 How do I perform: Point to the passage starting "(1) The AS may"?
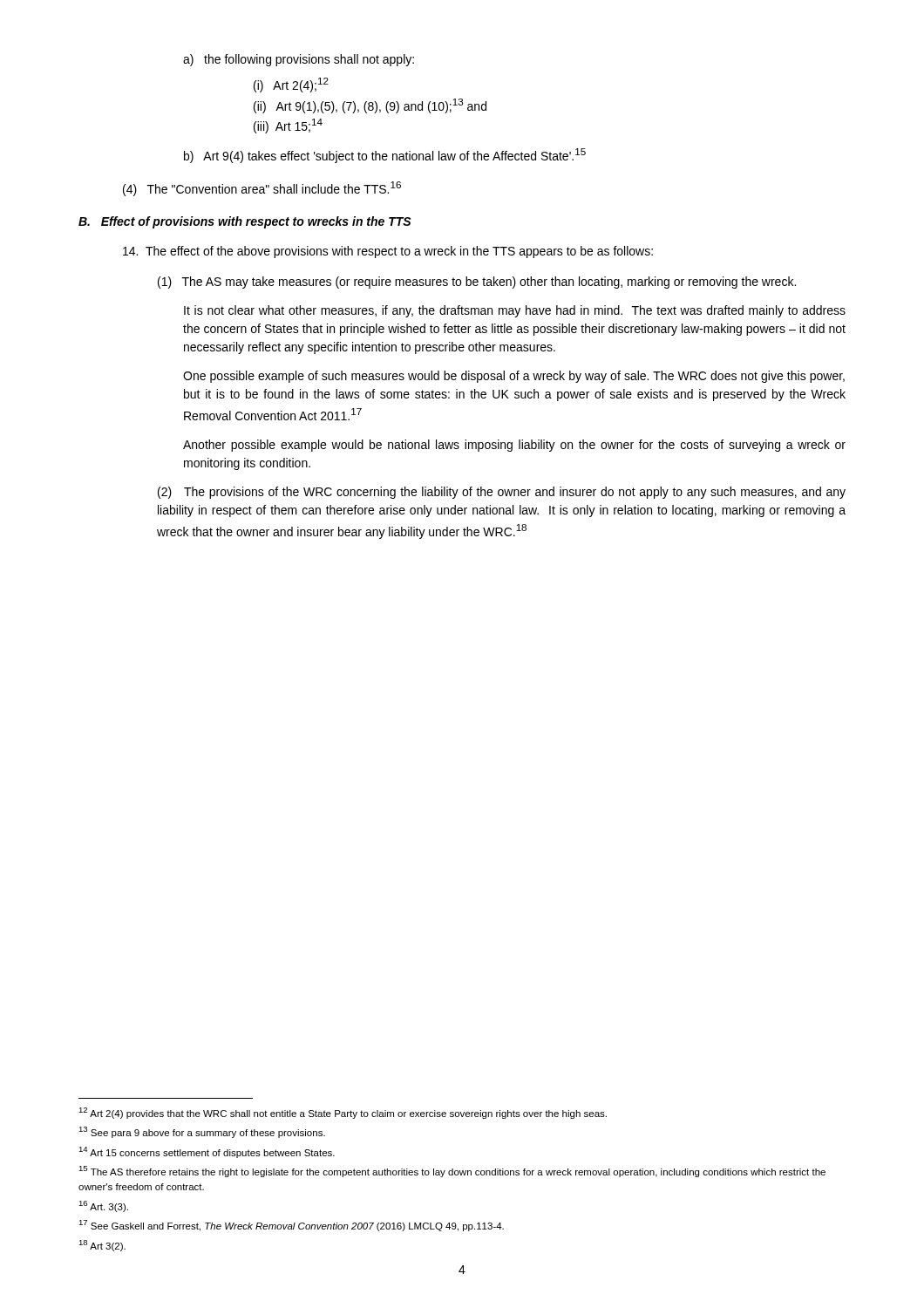pos(477,282)
